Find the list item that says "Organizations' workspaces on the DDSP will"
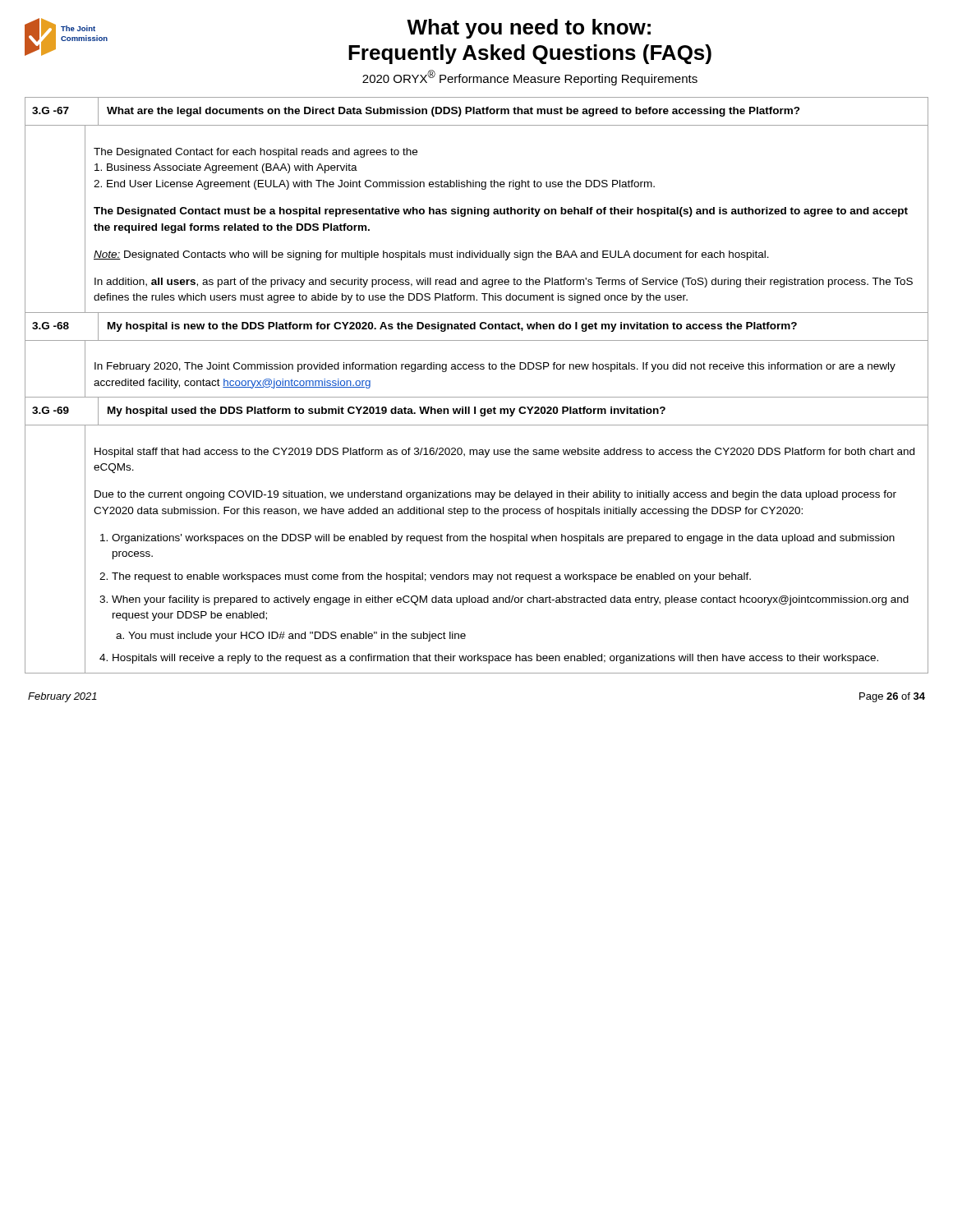953x1232 pixels. tap(503, 546)
